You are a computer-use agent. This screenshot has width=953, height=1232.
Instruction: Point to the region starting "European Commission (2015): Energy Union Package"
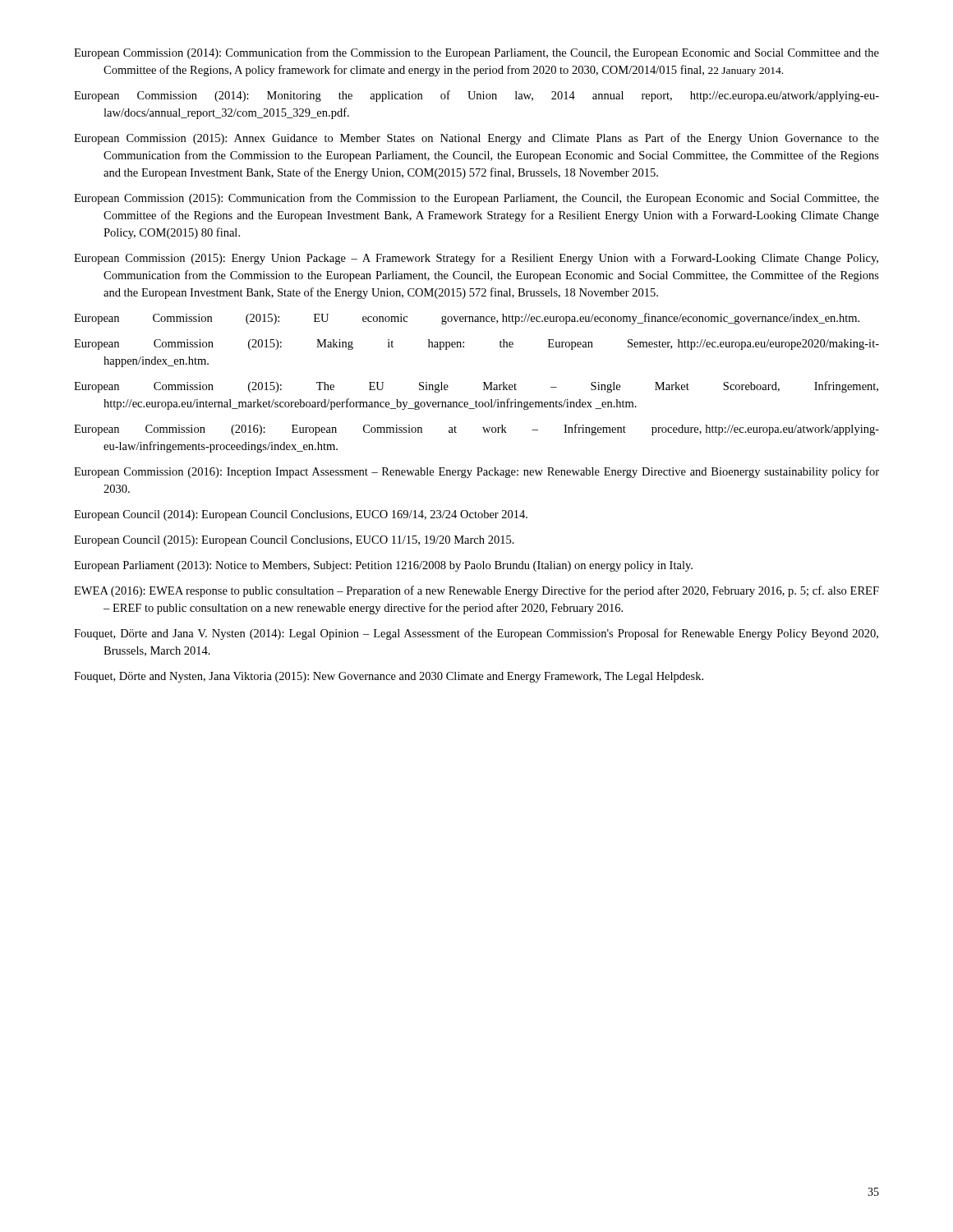[476, 276]
